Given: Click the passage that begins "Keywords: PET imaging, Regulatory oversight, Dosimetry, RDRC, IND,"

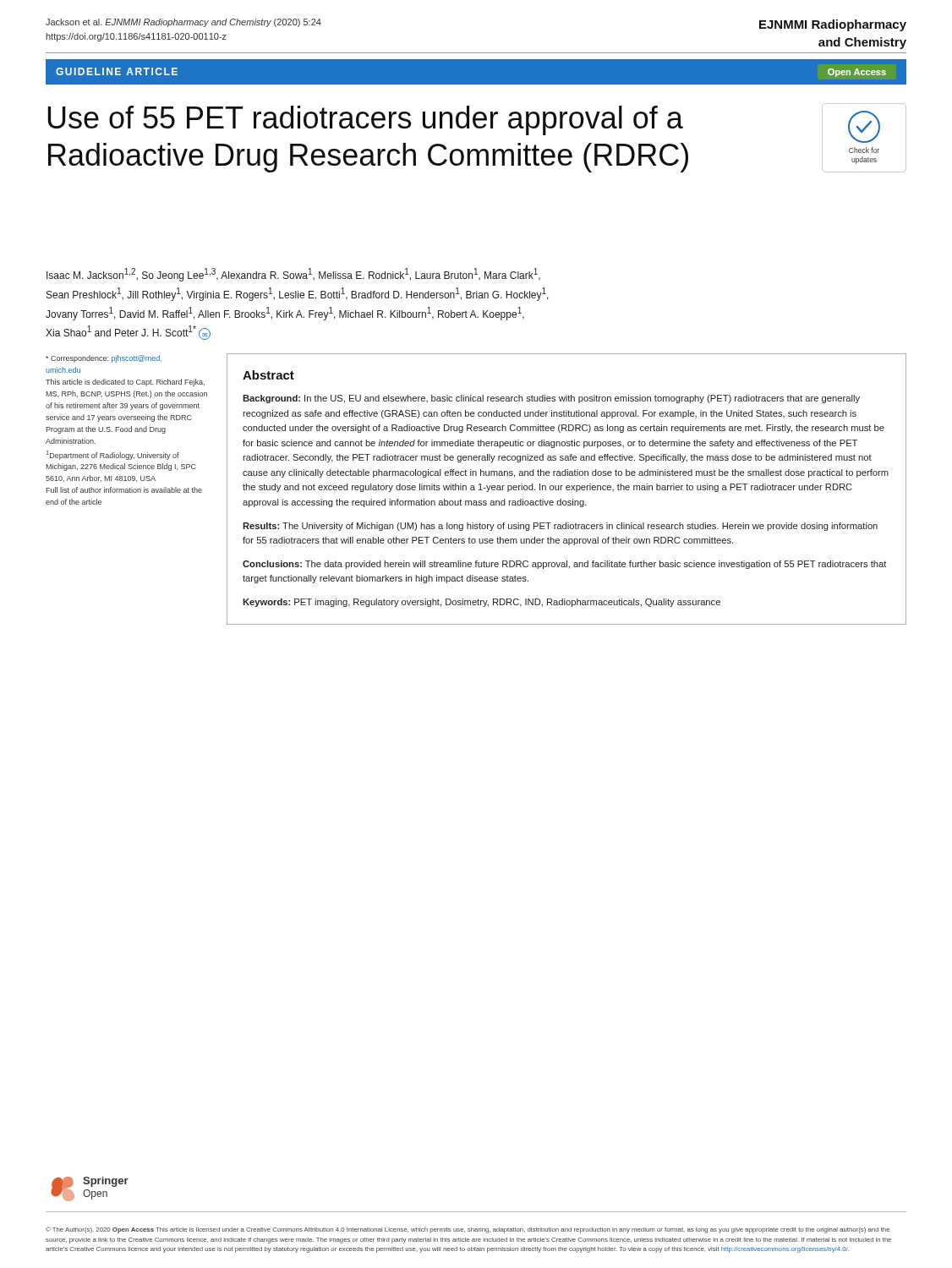Looking at the screenshot, I should 482,602.
